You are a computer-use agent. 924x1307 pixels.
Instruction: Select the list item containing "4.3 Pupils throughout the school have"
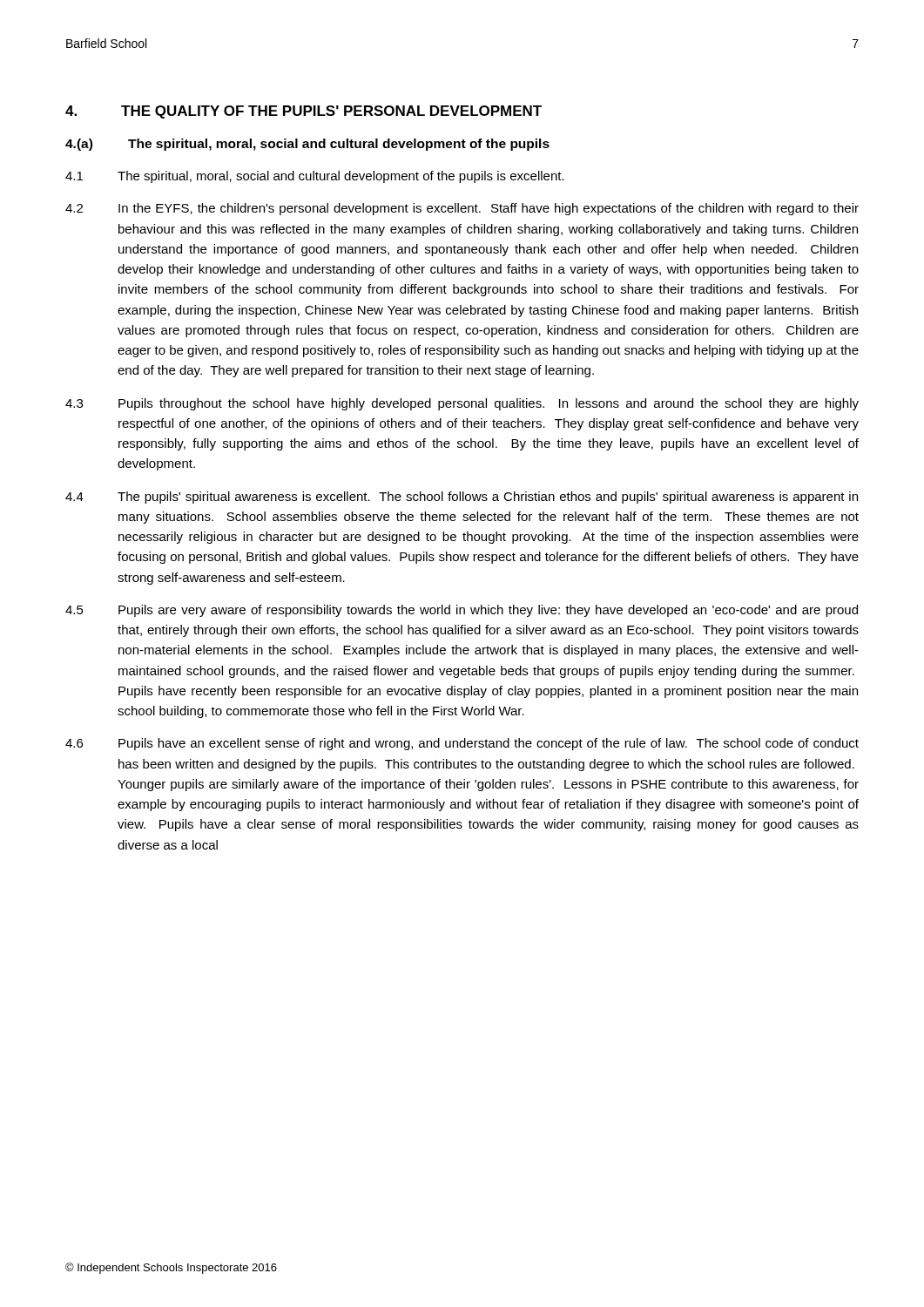pos(462,433)
